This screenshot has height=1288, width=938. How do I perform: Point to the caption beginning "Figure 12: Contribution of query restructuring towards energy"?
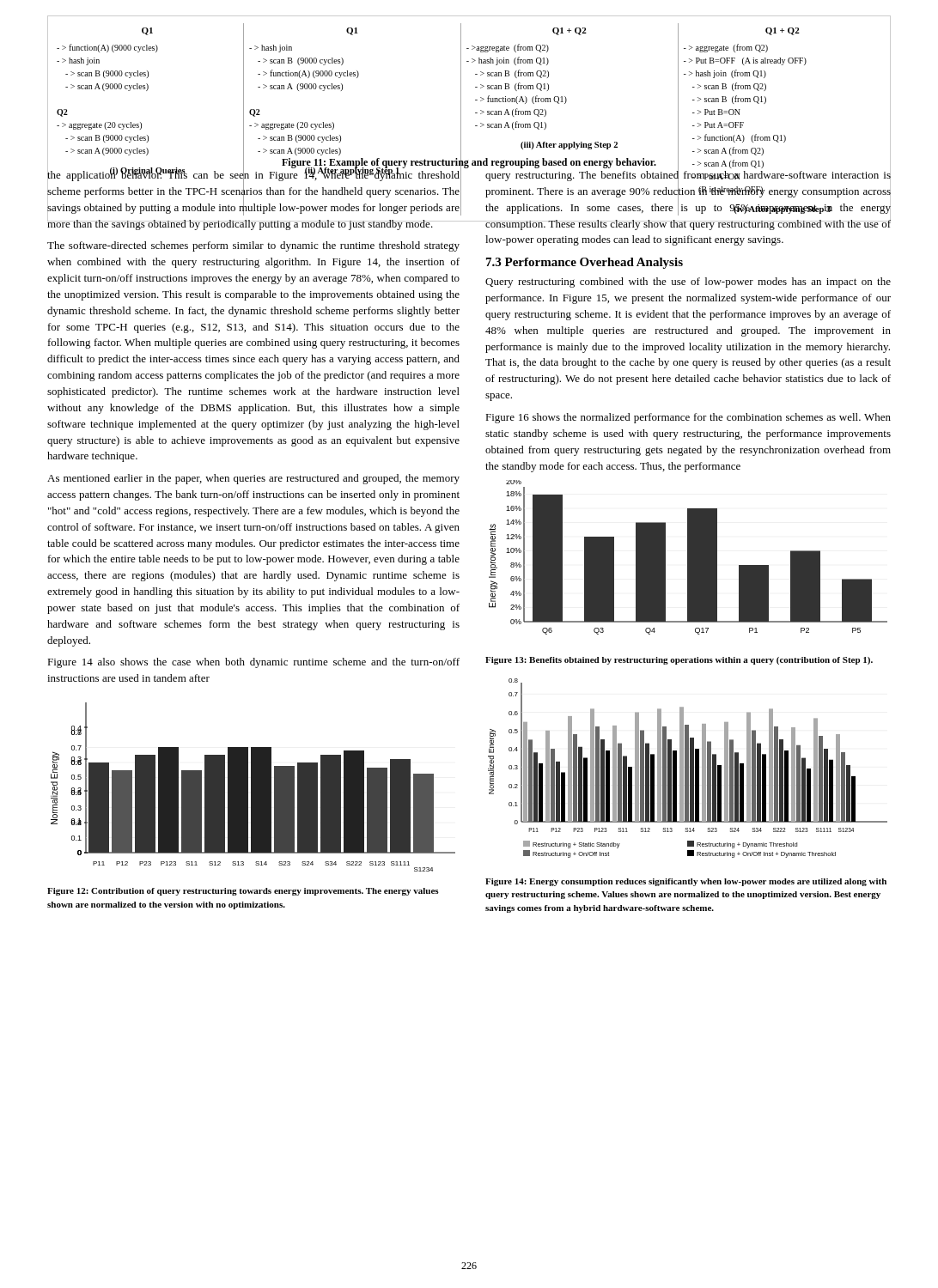[x=243, y=897]
